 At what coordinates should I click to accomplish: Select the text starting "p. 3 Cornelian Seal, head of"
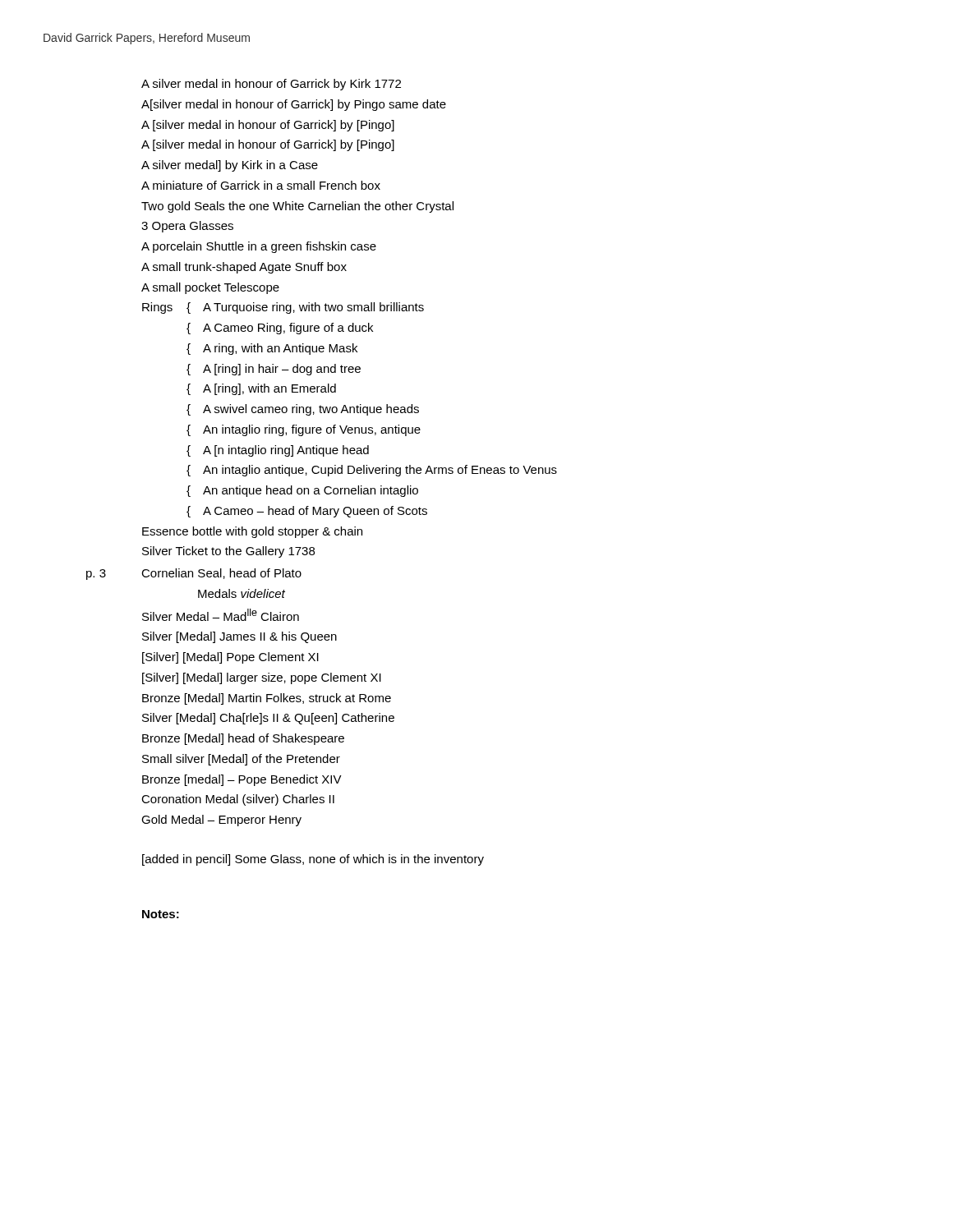point(194,574)
